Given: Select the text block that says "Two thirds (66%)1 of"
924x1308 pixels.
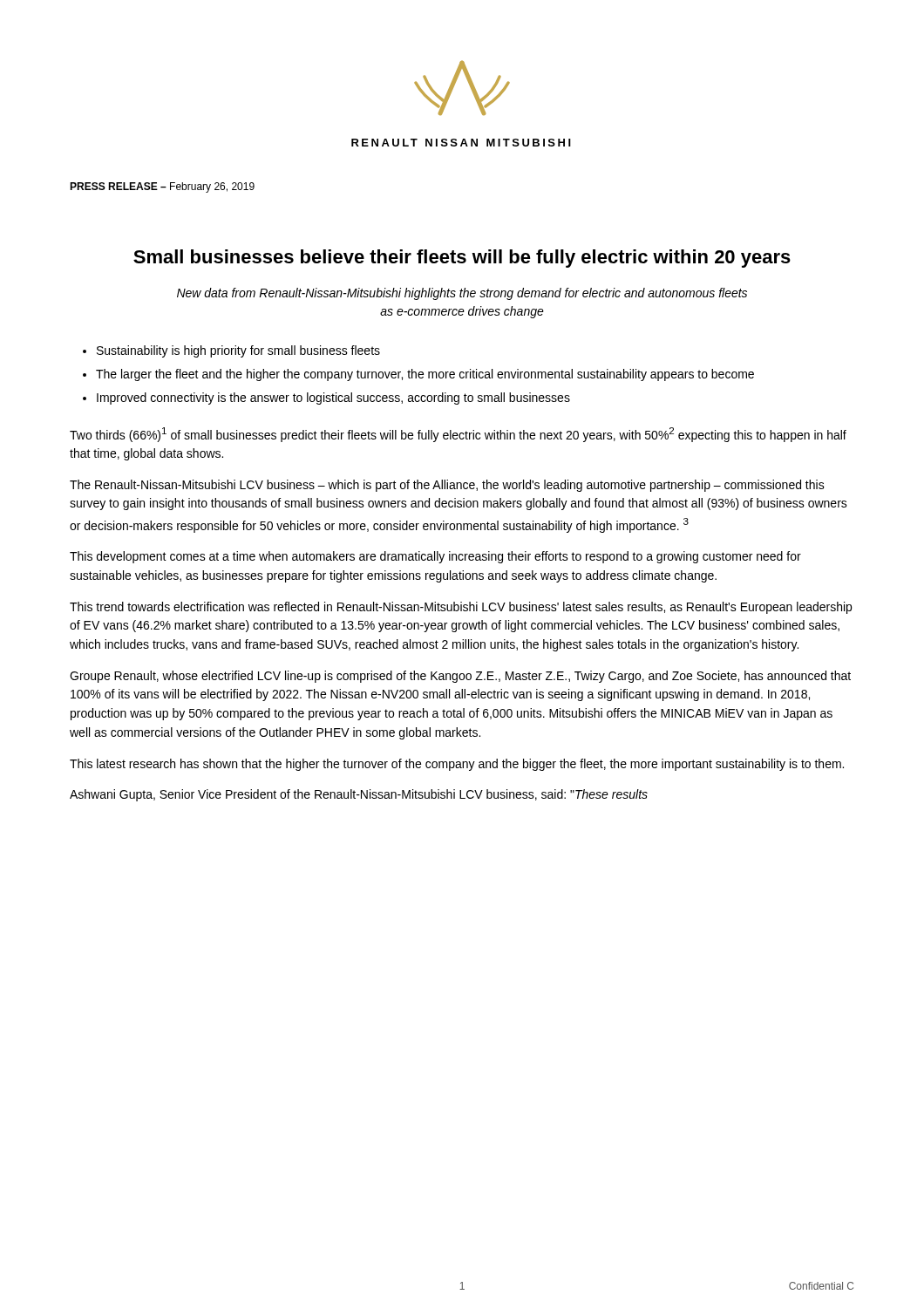Looking at the screenshot, I should pyautogui.click(x=458, y=442).
